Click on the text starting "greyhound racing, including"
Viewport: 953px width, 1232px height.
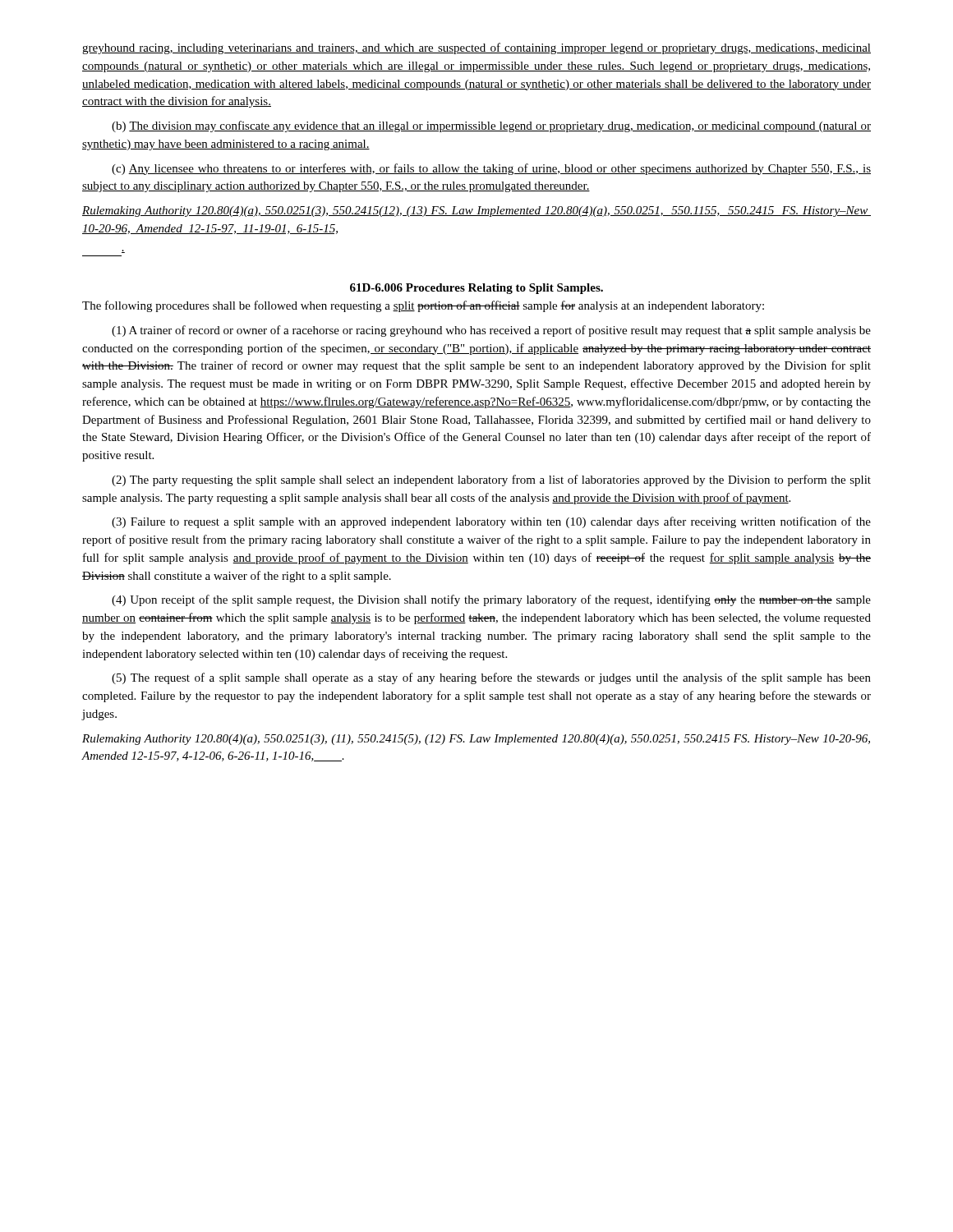click(476, 75)
